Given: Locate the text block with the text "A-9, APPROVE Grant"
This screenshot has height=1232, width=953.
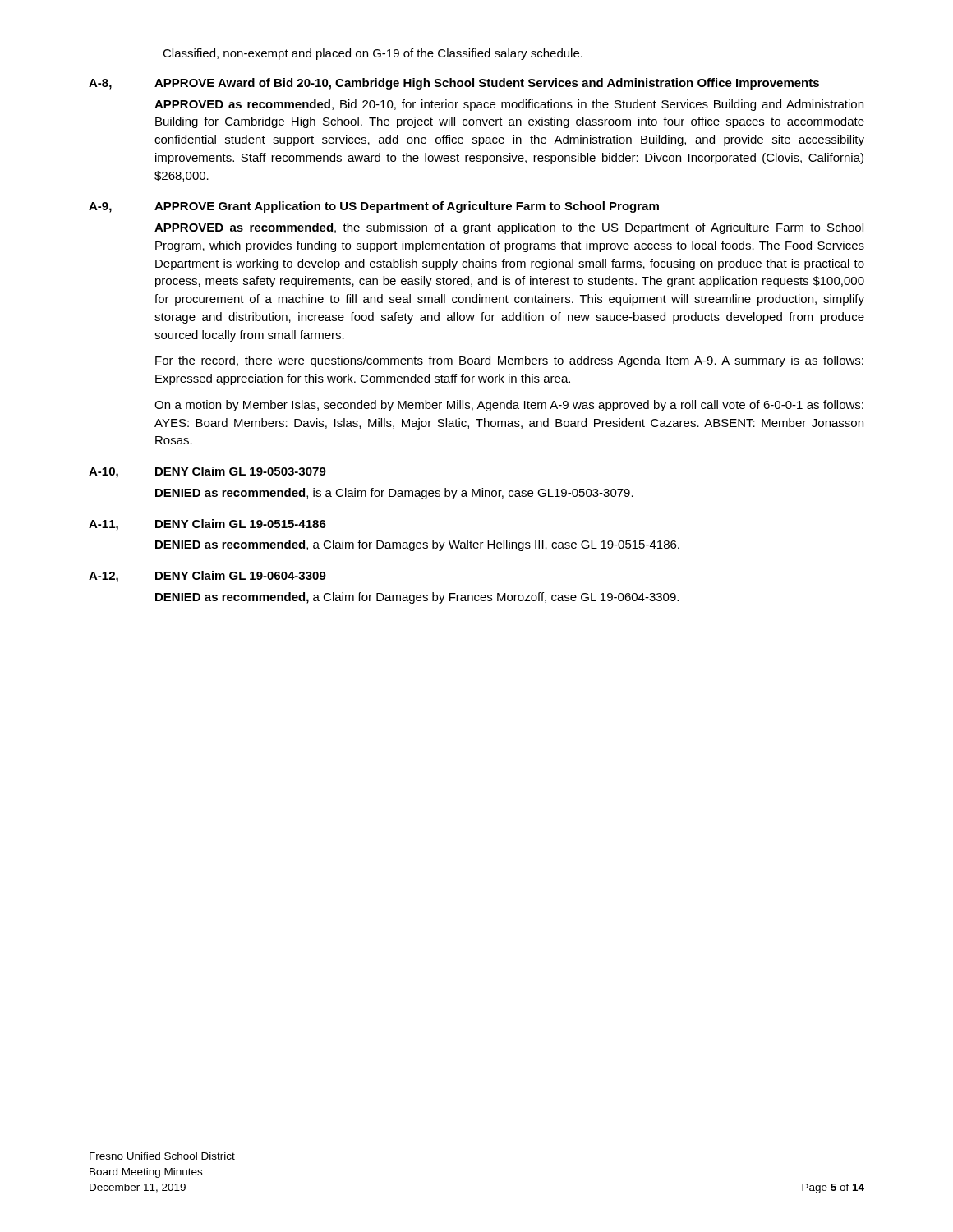Looking at the screenshot, I should pyautogui.click(x=476, y=323).
